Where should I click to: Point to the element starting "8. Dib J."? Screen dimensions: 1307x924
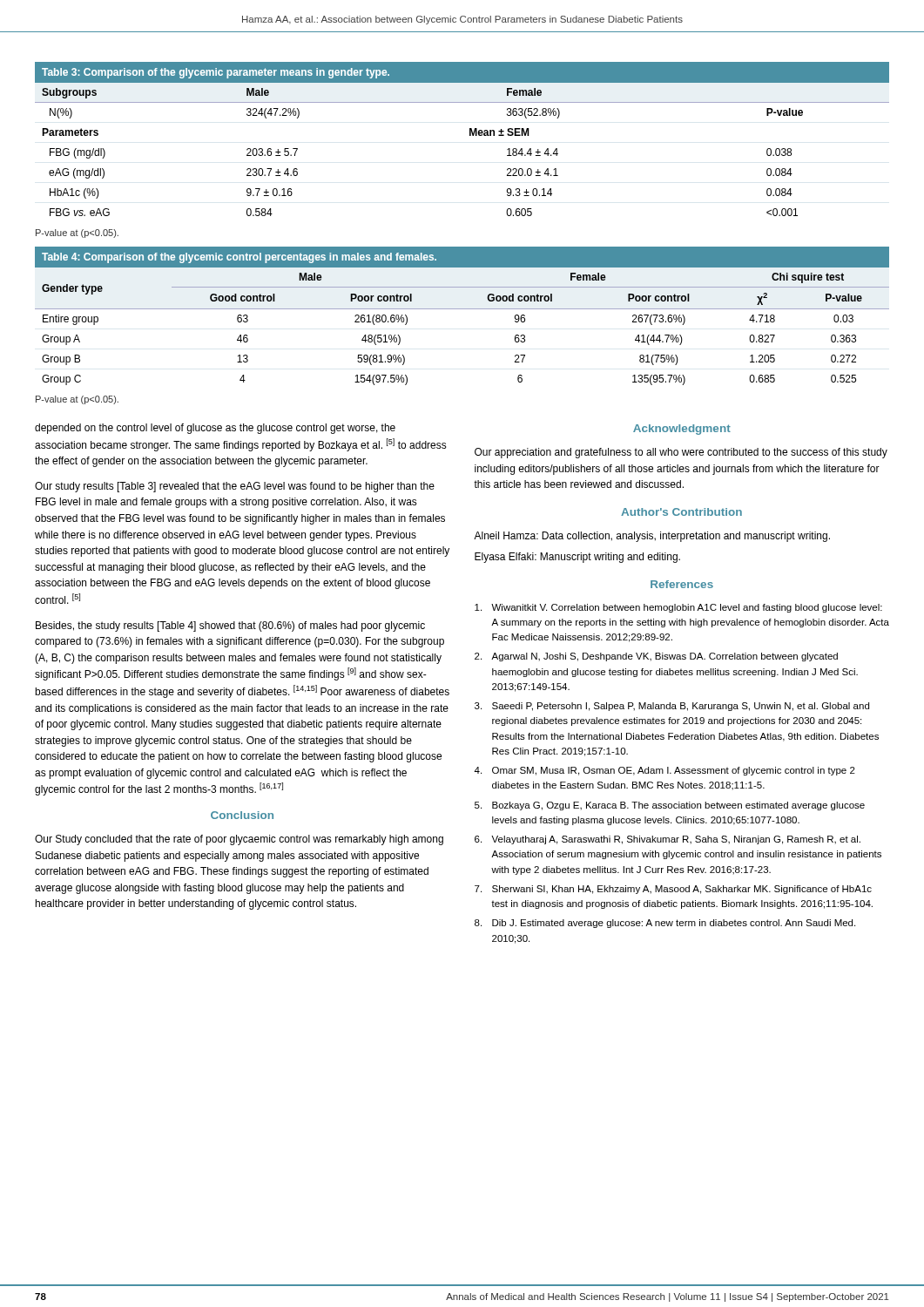pyautogui.click(x=682, y=931)
